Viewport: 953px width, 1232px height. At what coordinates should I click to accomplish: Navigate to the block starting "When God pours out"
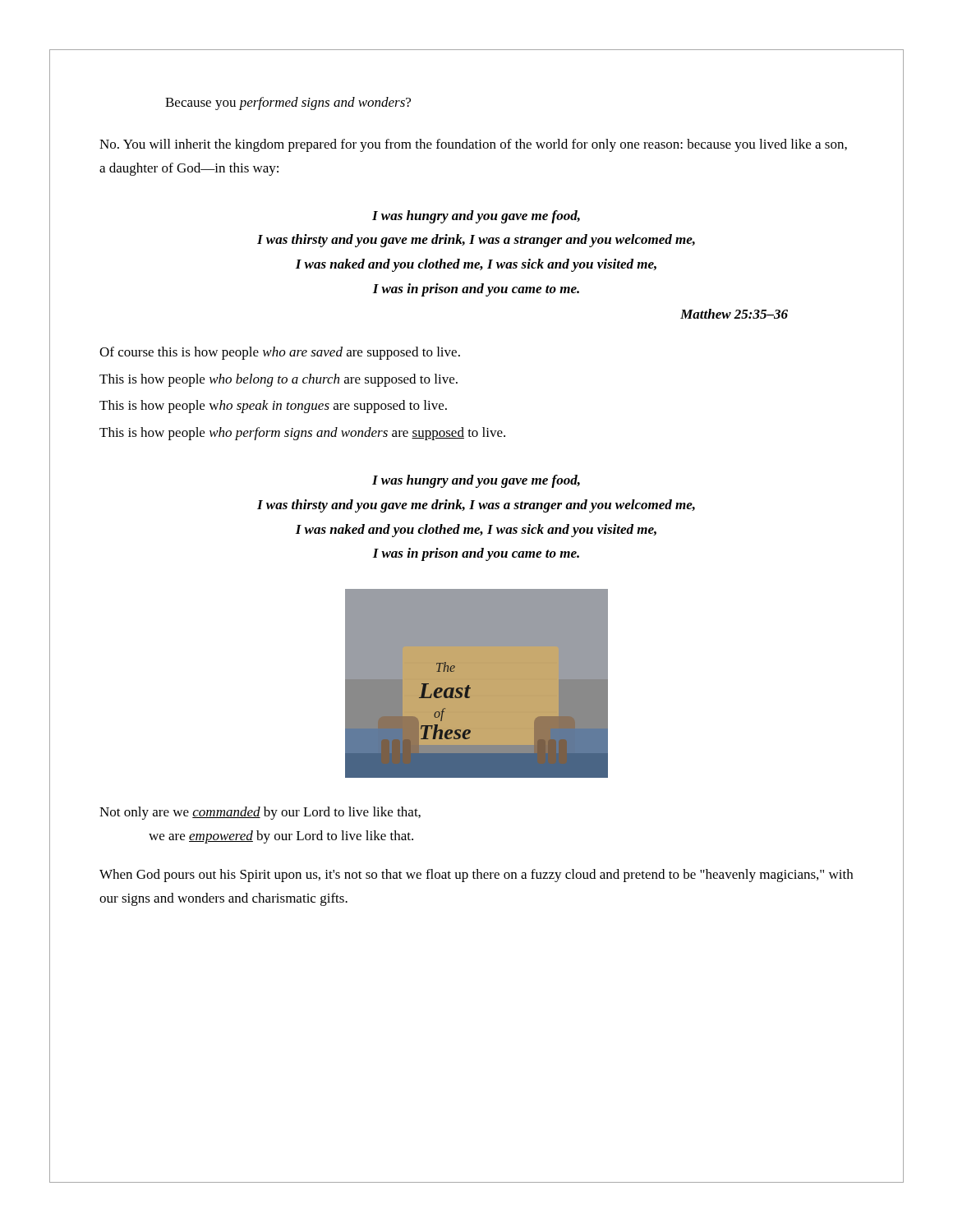[x=476, y=886]
